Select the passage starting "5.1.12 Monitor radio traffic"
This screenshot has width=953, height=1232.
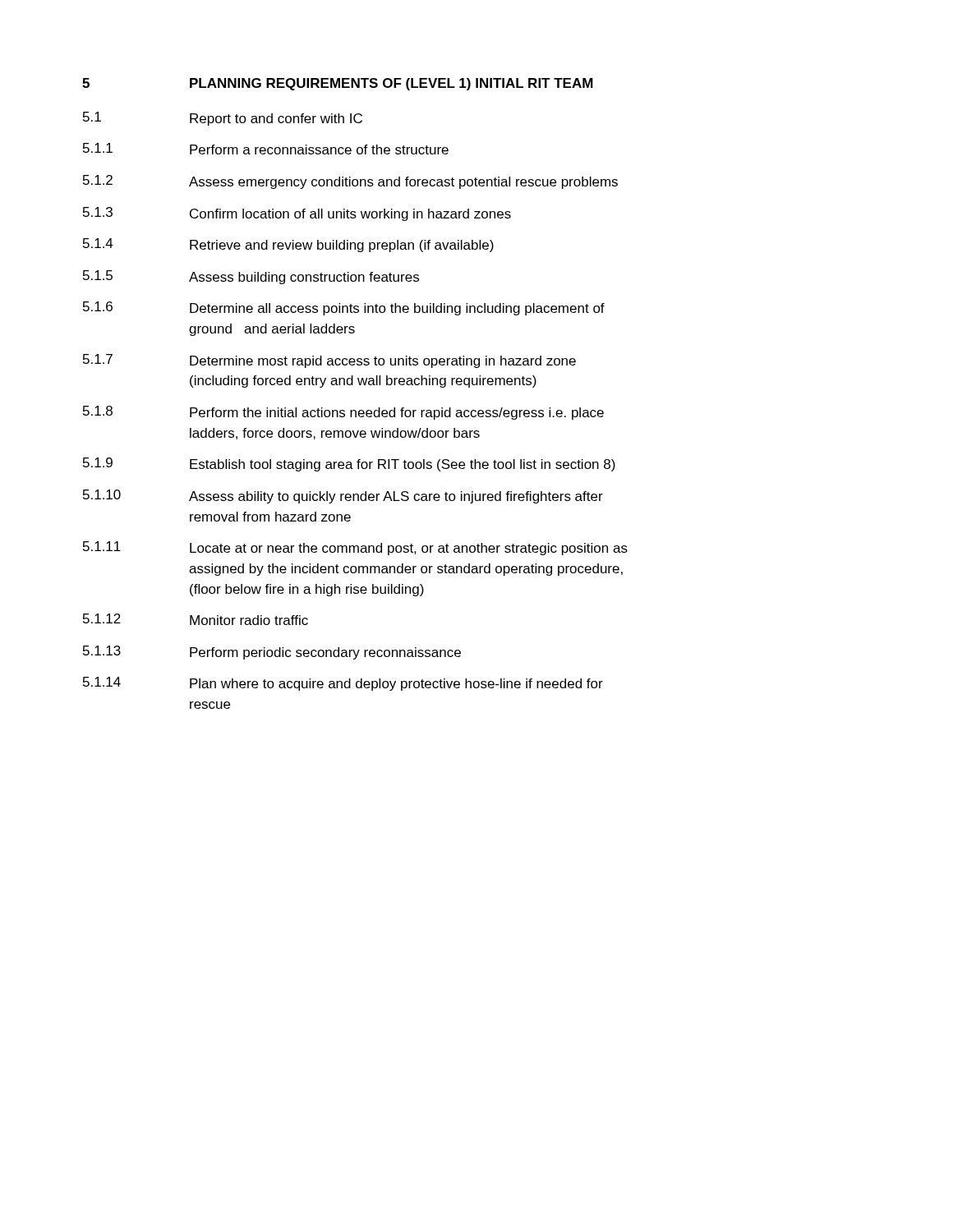pos(196,619)
